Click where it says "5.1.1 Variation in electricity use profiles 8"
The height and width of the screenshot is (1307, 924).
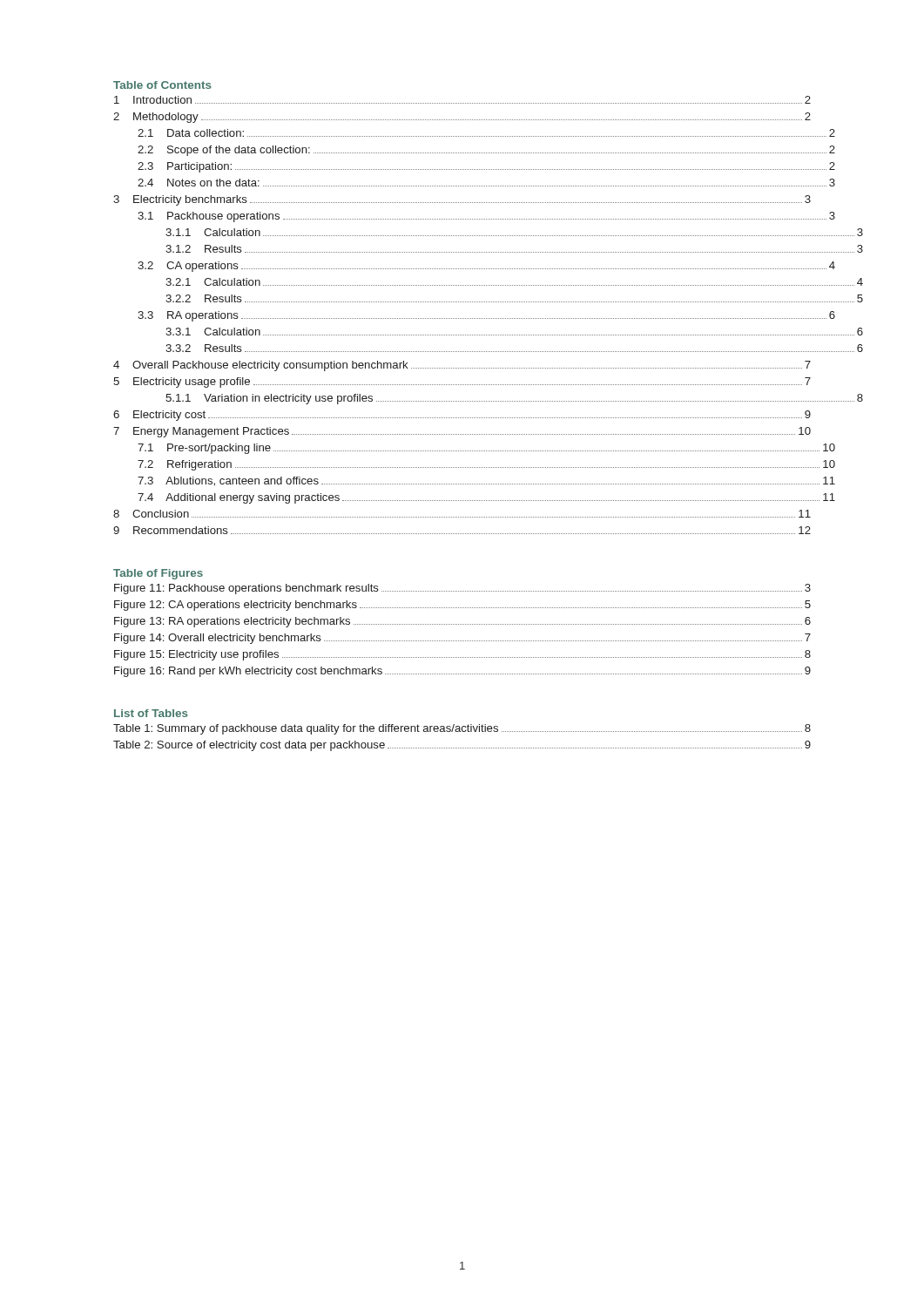[x=514, y=398]
